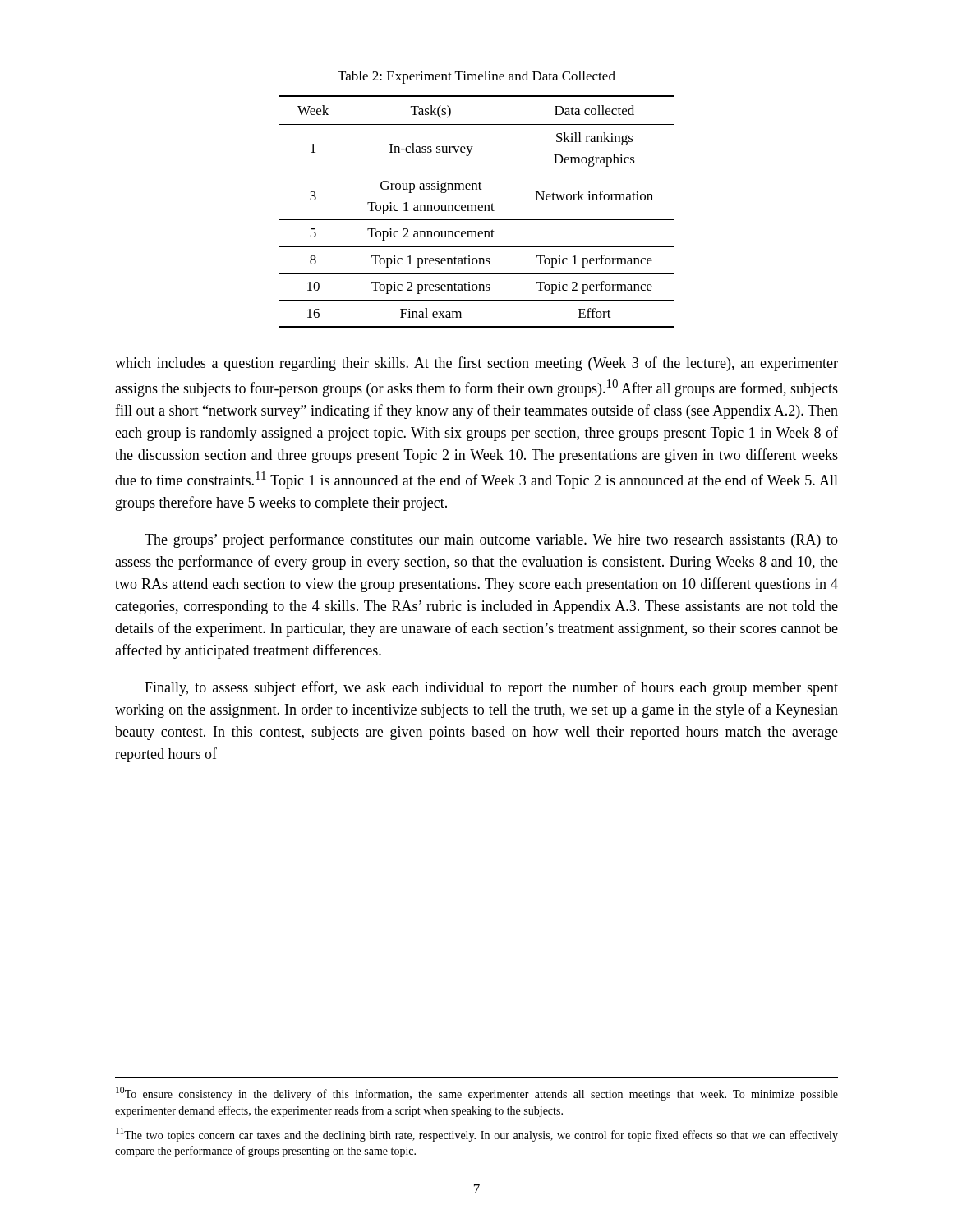This screenshot has height=1232, width=953.
Task: Navigate to the text block starting "Finally, to assess subject effort,"
Action: click(x=476, y=721)
